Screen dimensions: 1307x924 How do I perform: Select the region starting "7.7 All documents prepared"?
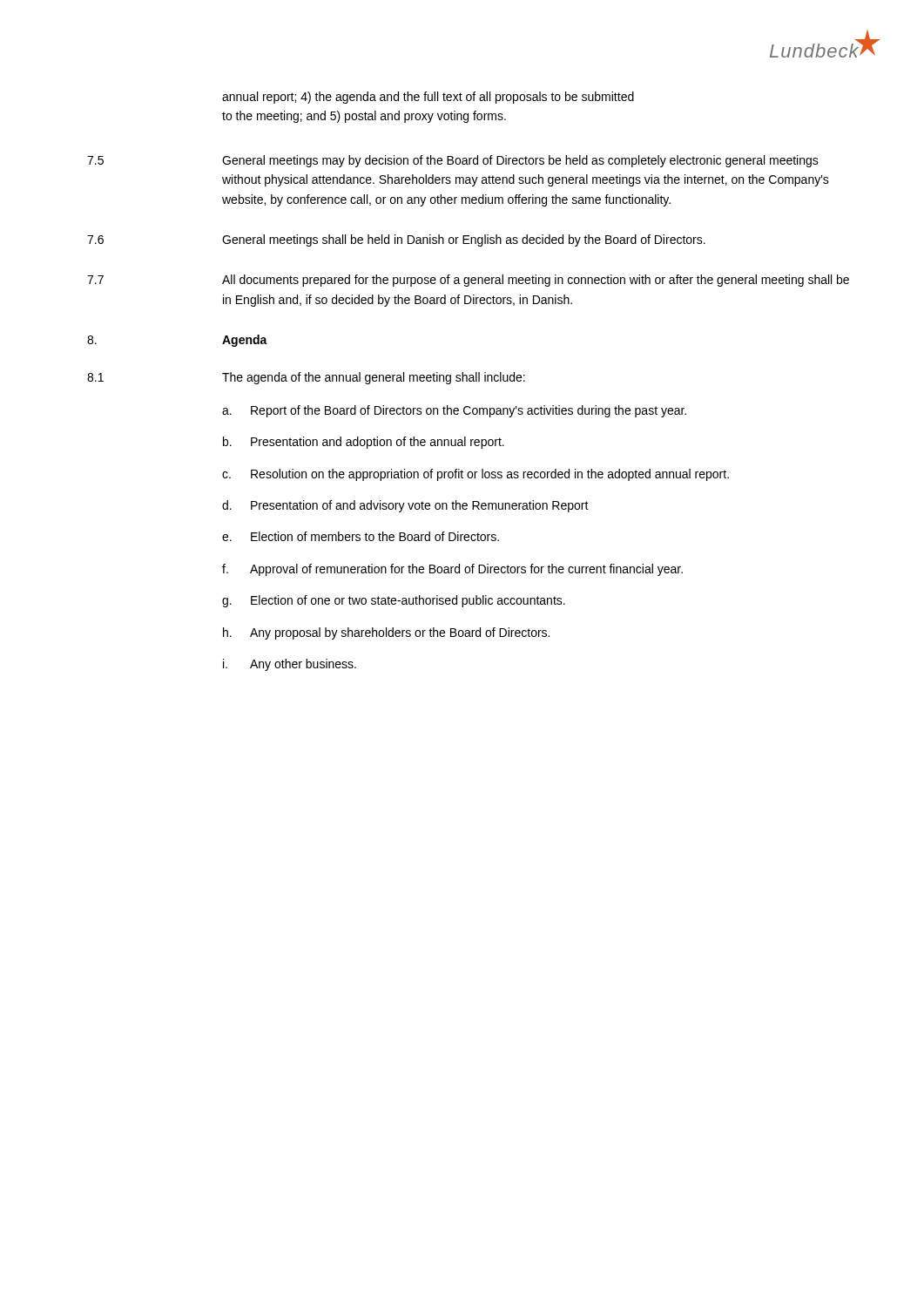(x=471, y=290)
